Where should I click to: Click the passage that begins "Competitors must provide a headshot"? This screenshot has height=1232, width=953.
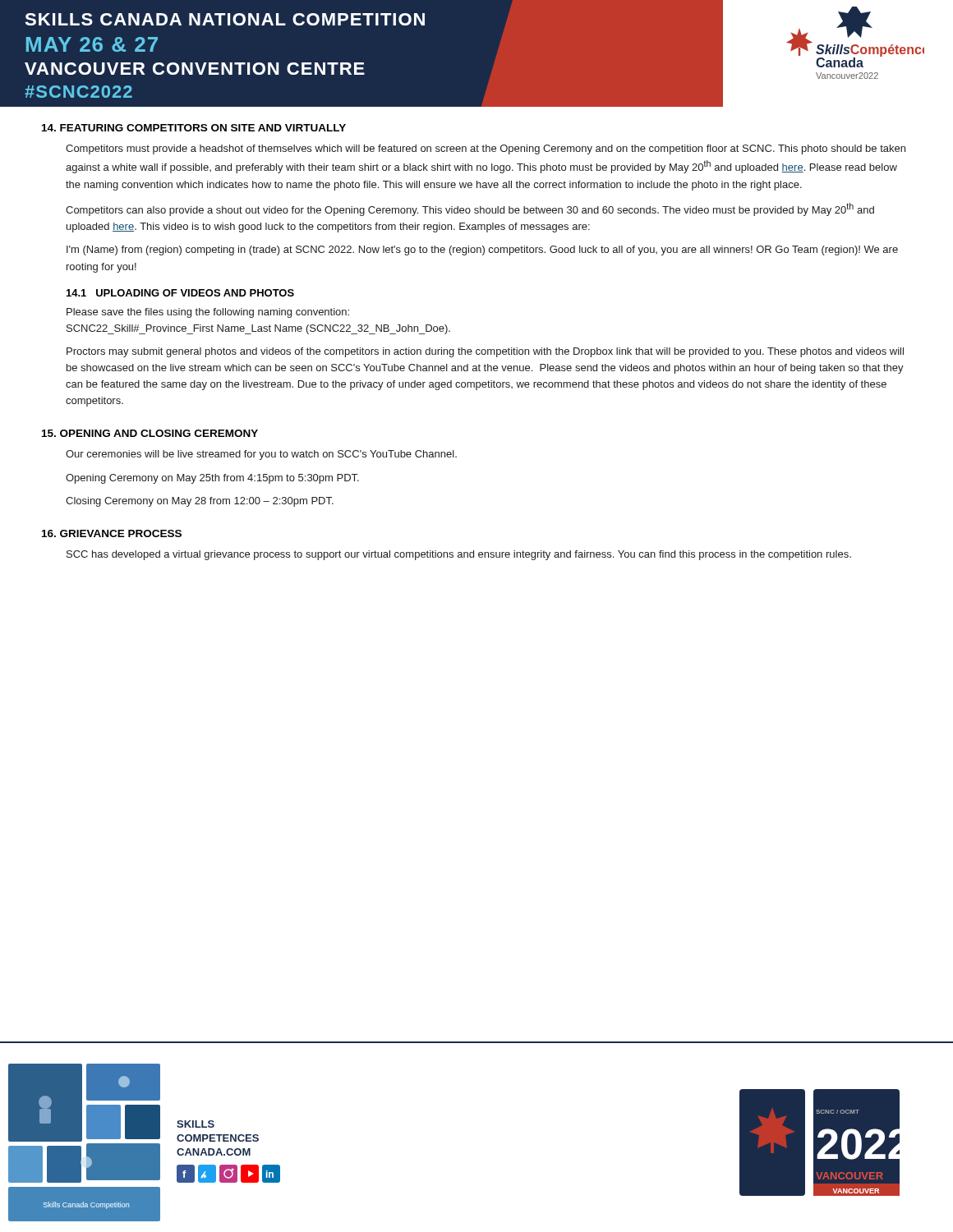[x=486, y=166]
